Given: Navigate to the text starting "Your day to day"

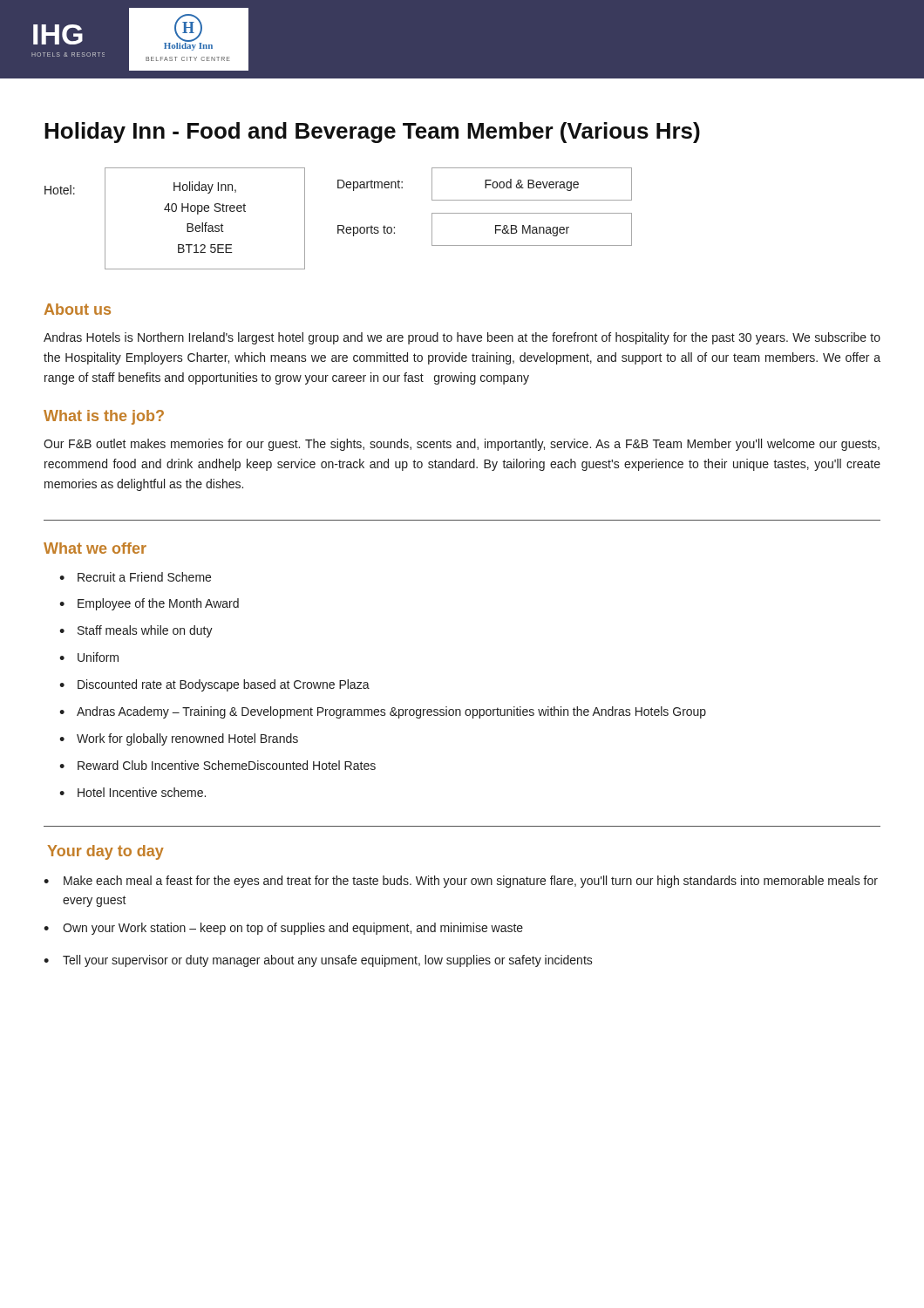Looking at the screenshot, I should 105,851.
